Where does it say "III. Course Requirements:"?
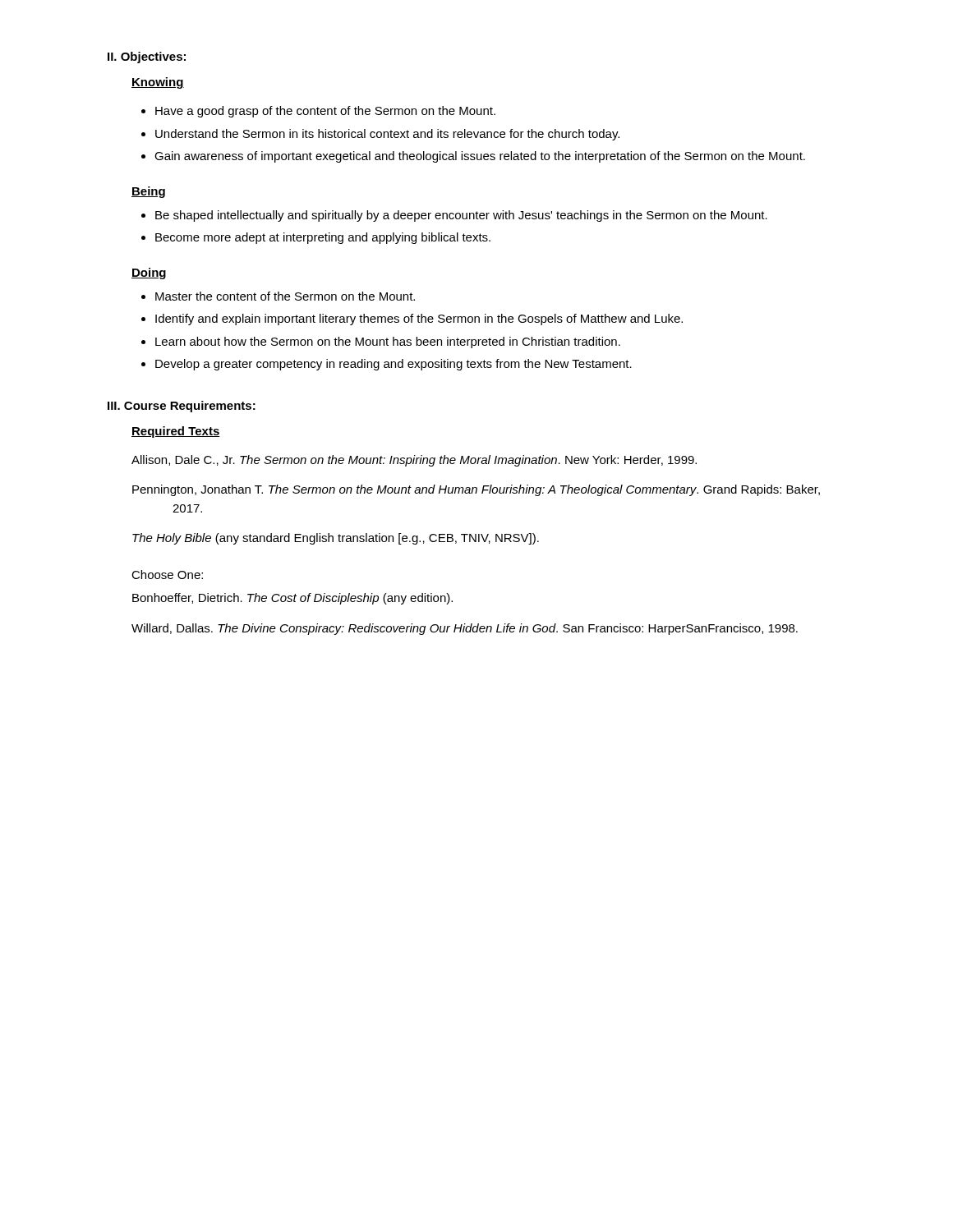The width and height of the screenshot is (953, 1232). click(x=181, y=405)
